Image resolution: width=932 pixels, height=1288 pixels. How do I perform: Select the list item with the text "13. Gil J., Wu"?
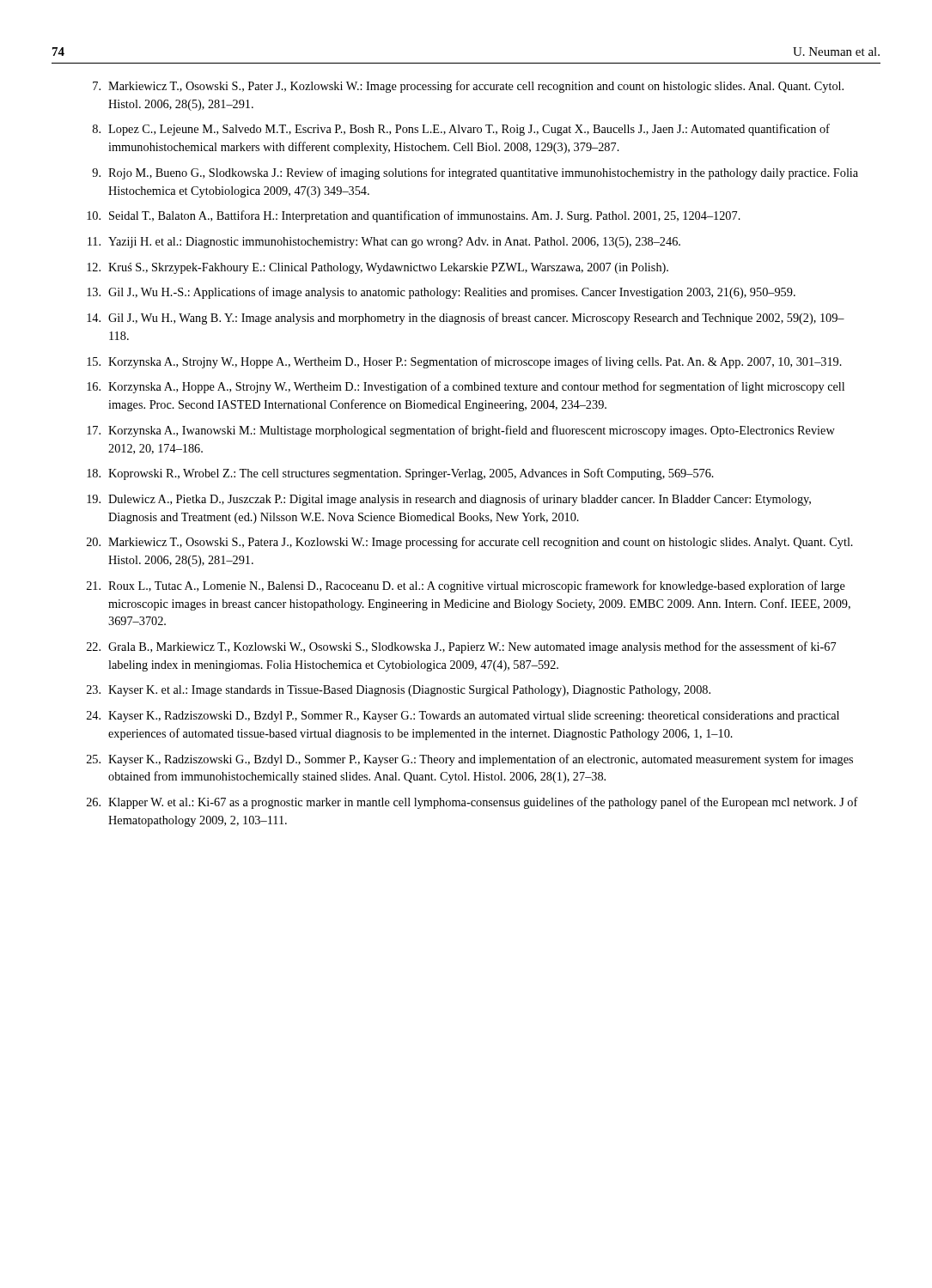[466, 293]
